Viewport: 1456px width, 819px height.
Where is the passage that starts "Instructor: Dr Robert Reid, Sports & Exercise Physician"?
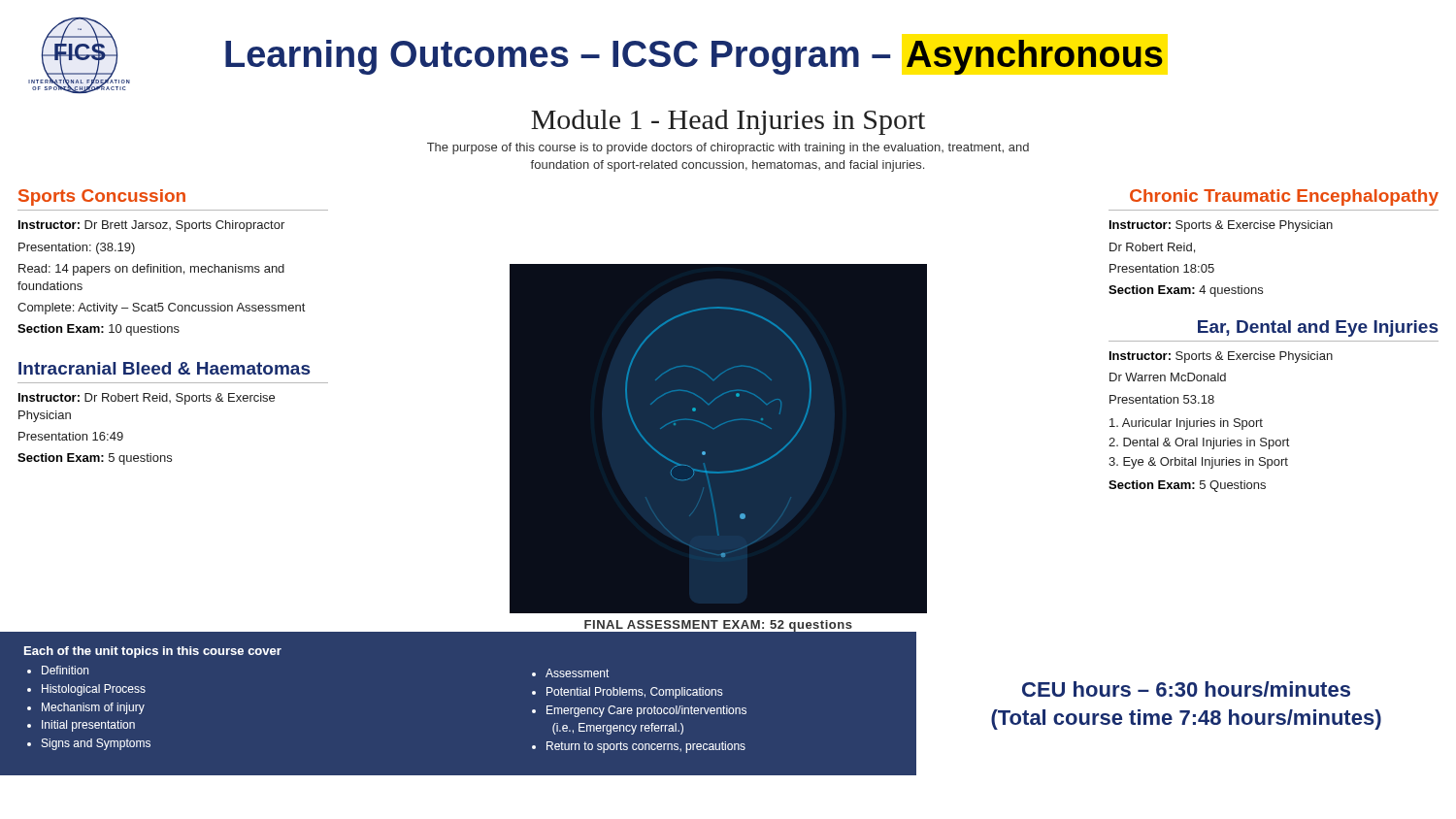[x=147, y=399]
